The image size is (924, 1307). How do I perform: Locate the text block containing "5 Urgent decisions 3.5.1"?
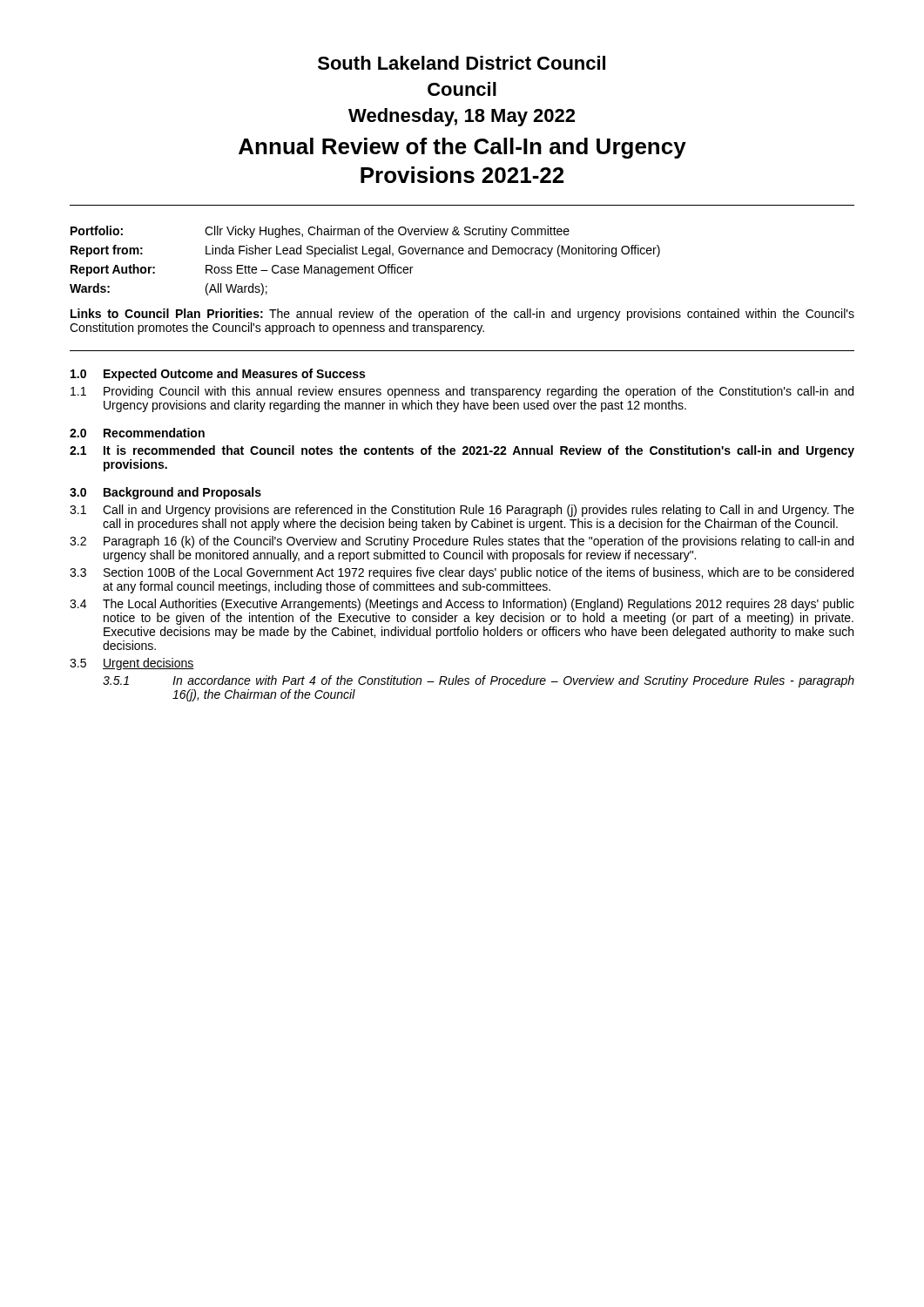coord(462,679)
